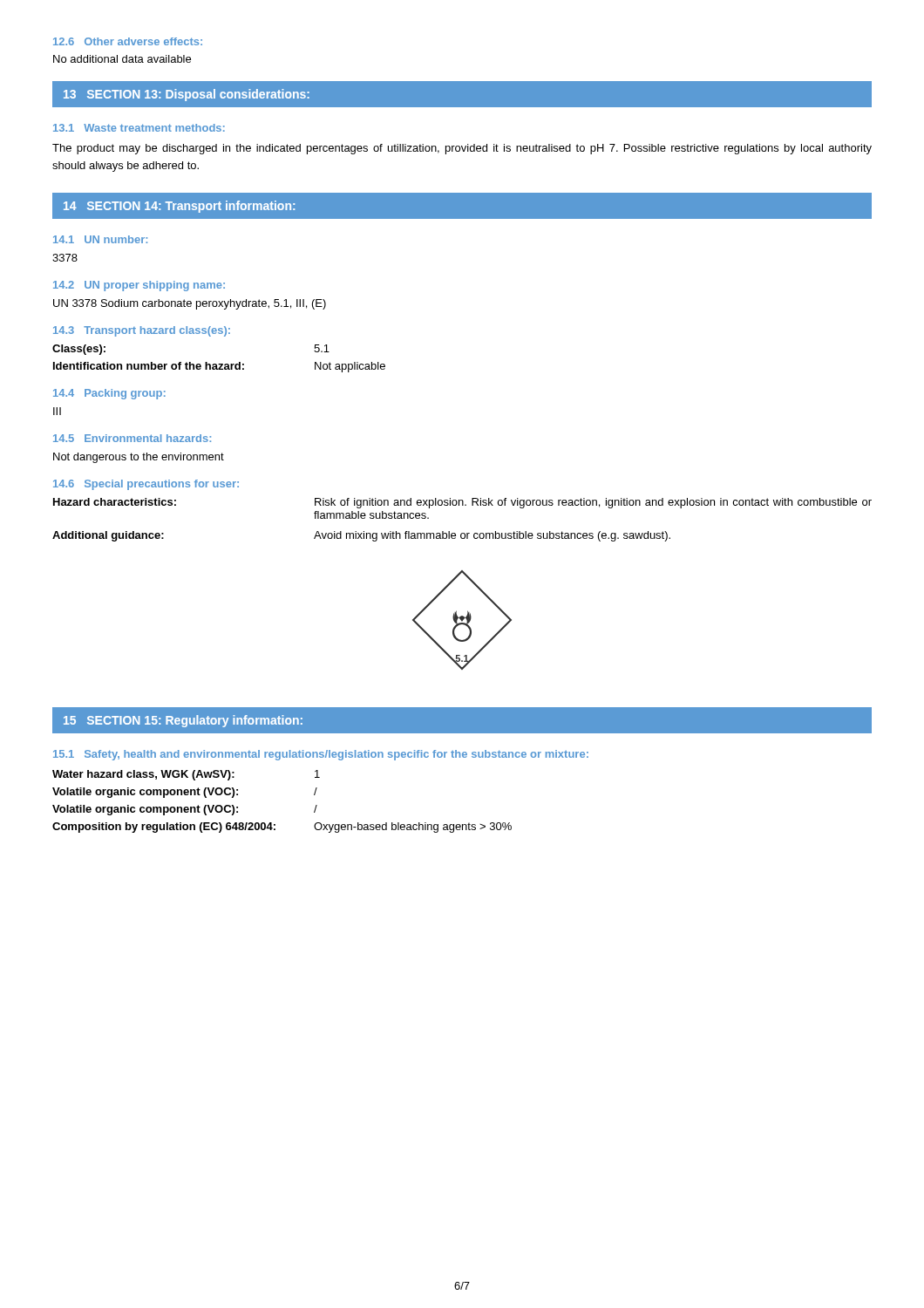Find the passage starting "14.6 Special precautions for user:"
924x1308 pixels.
tap(146, 484)
